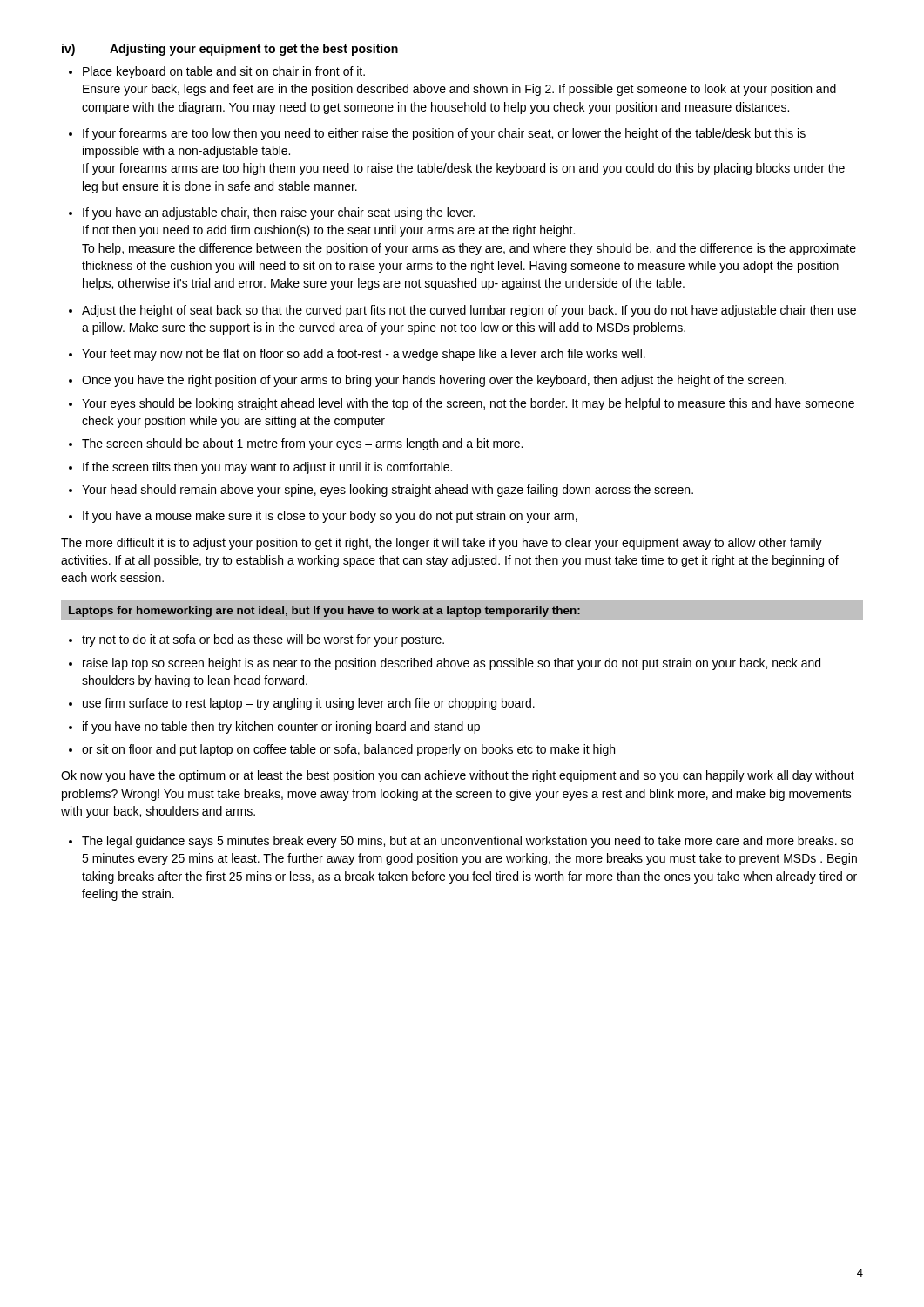Select the text block starting "Your feet may now"
This screenshot has width=924, height=1307.
tap(364, 354)
